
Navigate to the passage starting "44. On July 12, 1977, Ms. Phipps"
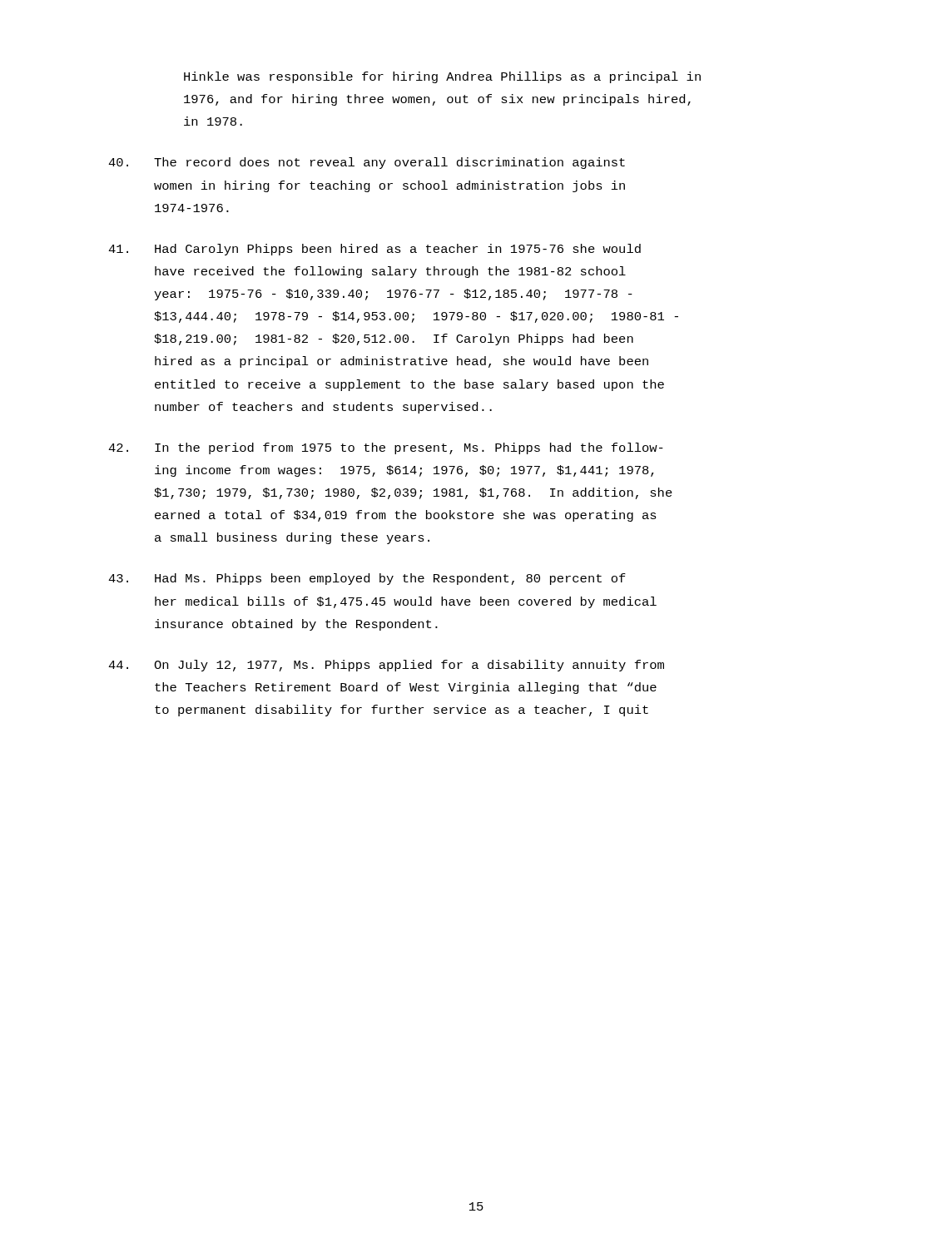point(497,688)
